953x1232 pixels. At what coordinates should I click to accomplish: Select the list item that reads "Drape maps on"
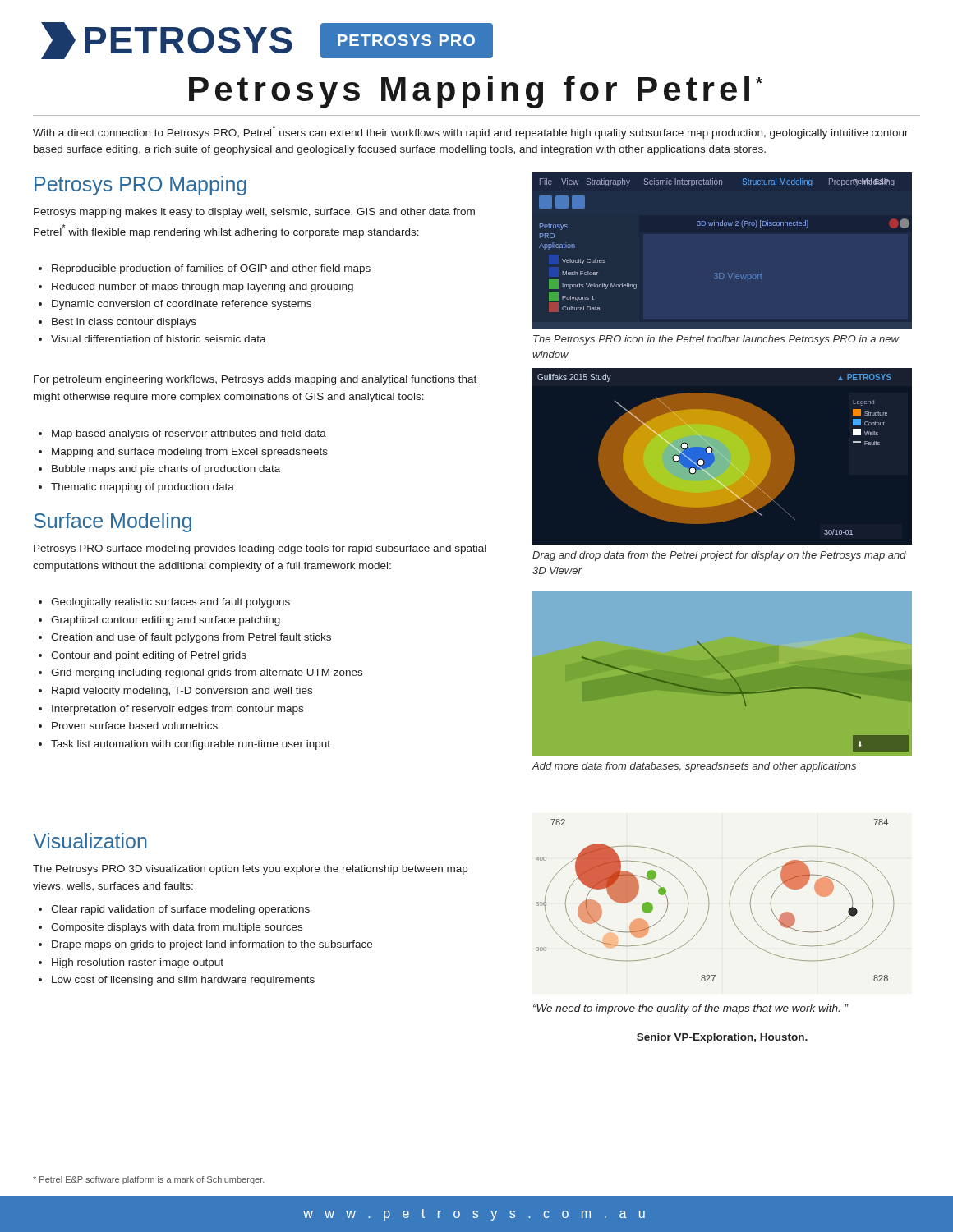(212, 944)
